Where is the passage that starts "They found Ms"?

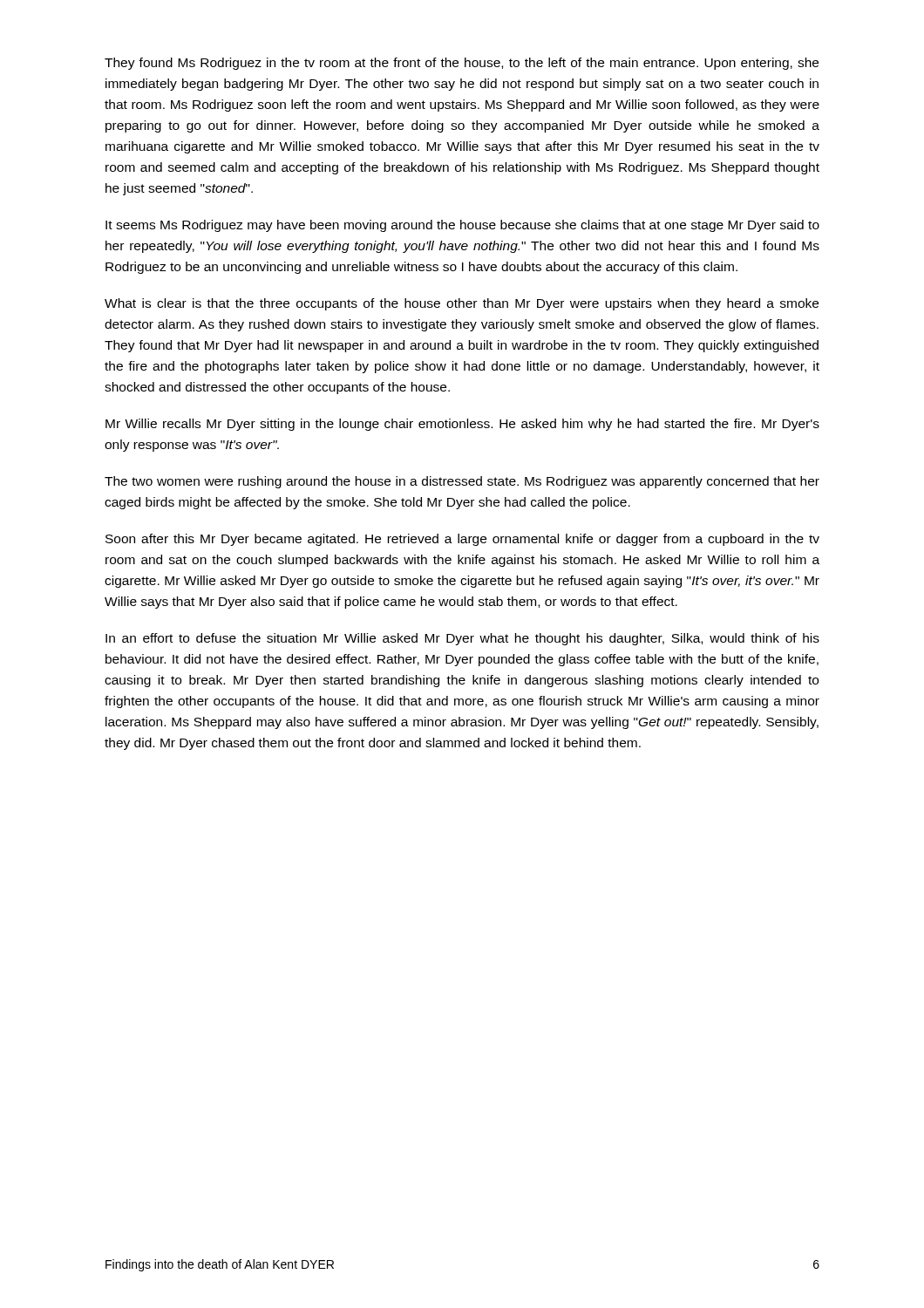point(462,125)
